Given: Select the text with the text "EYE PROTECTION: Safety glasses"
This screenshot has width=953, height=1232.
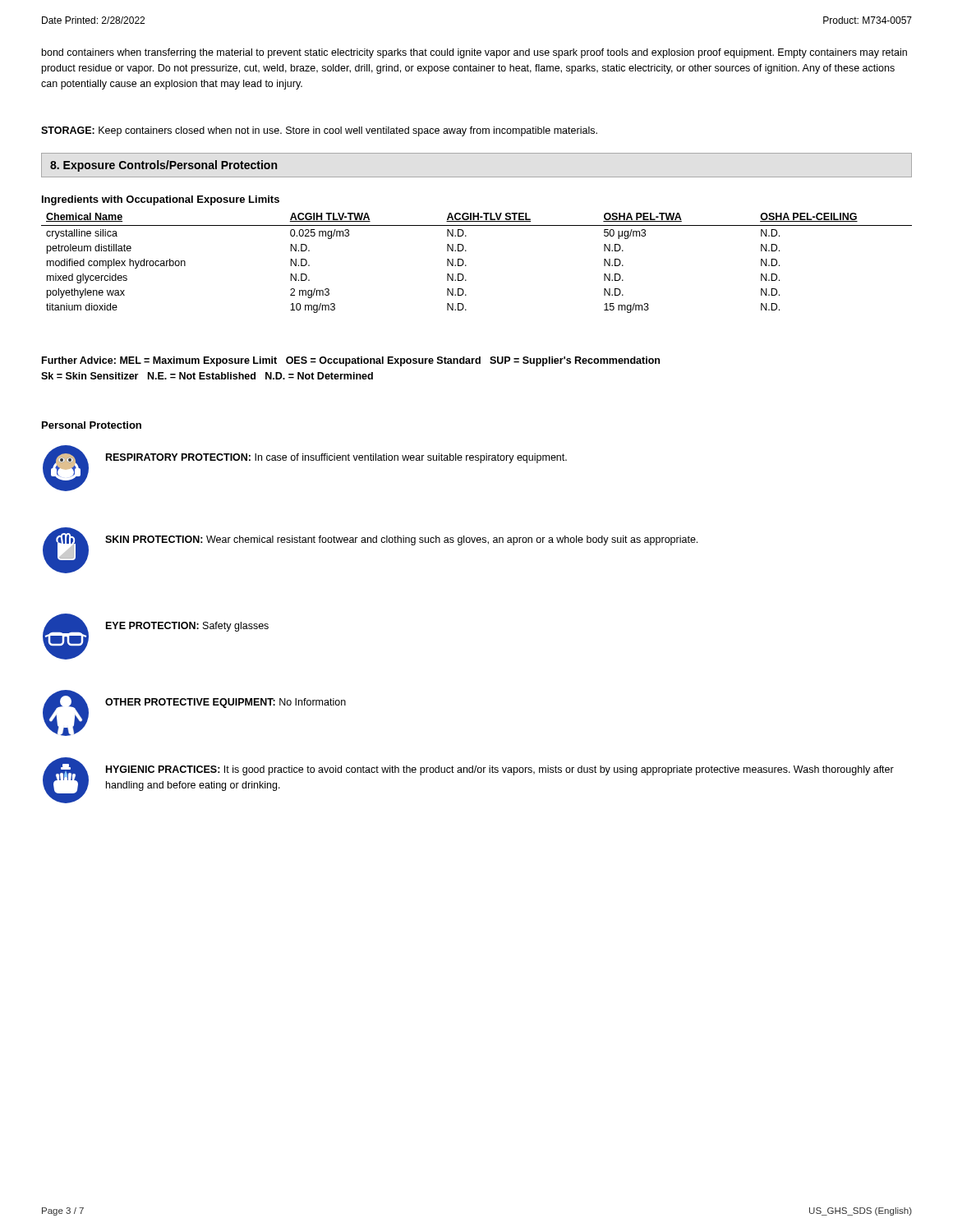Looking at the screenshot, I should 155,637.
